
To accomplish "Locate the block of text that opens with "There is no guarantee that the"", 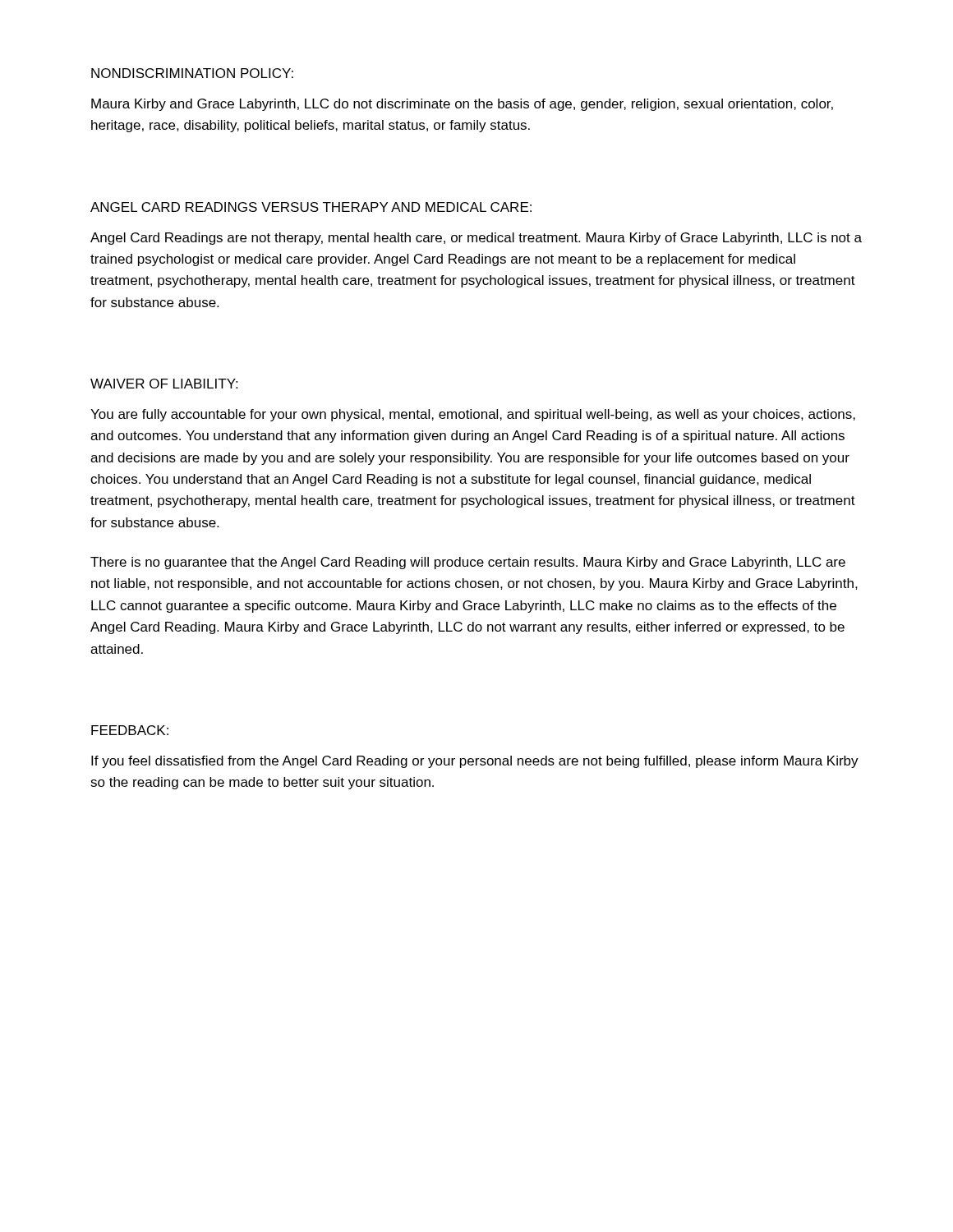I will 474,606.
